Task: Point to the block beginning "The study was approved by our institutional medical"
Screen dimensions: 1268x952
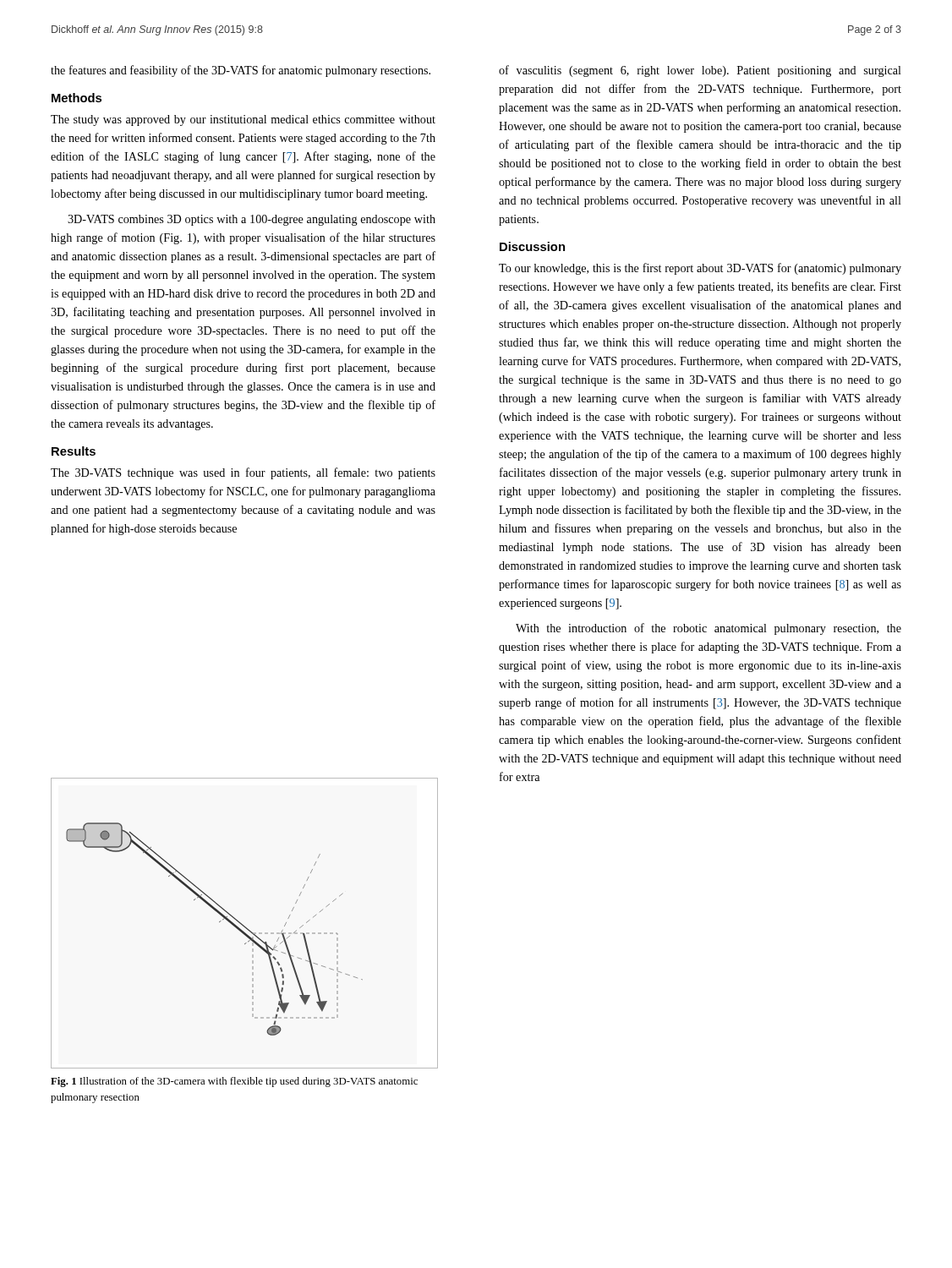Action: point(243,271)
